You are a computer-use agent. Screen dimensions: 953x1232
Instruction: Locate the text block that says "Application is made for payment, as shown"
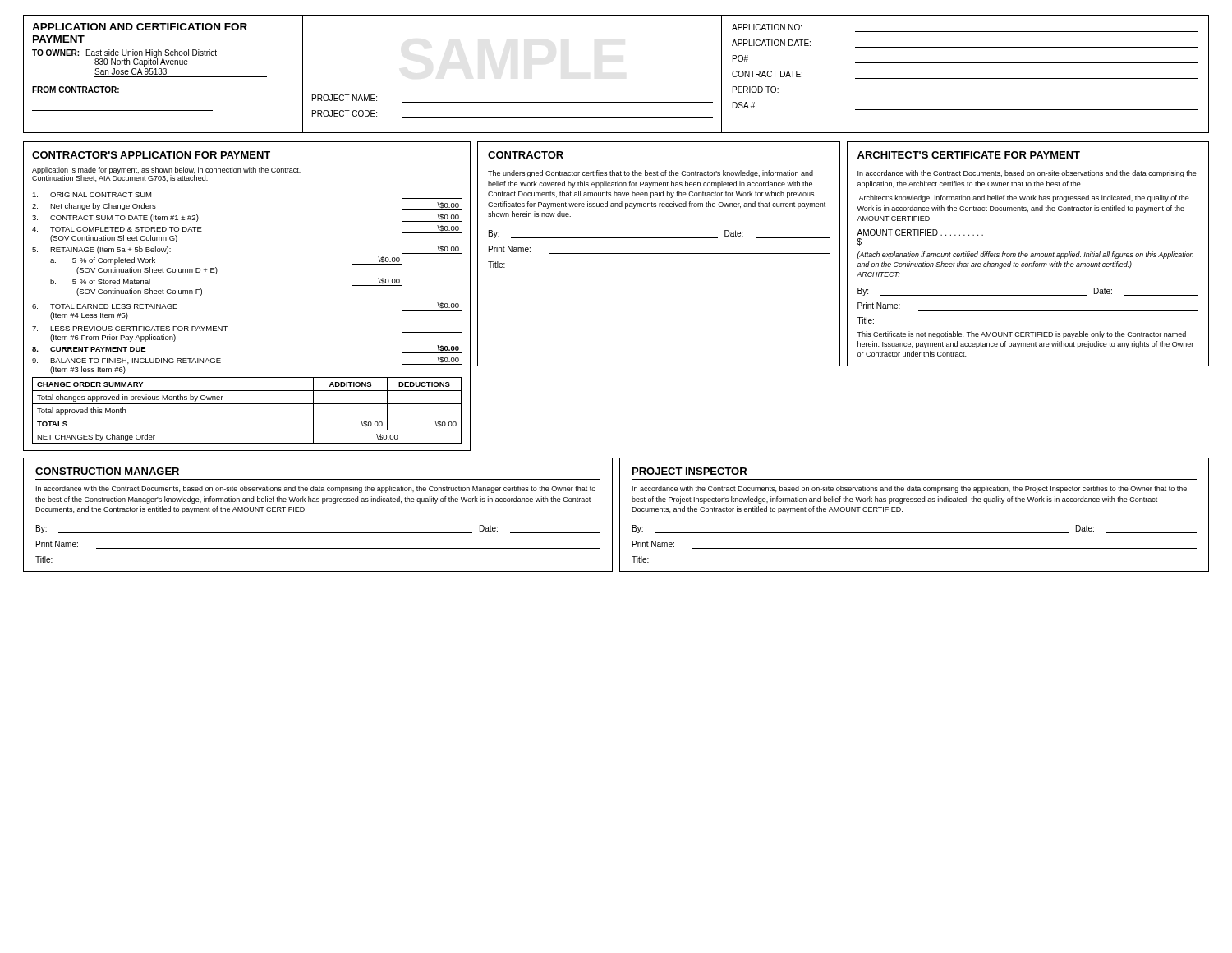pyautogui.click(x=166, y=174)
